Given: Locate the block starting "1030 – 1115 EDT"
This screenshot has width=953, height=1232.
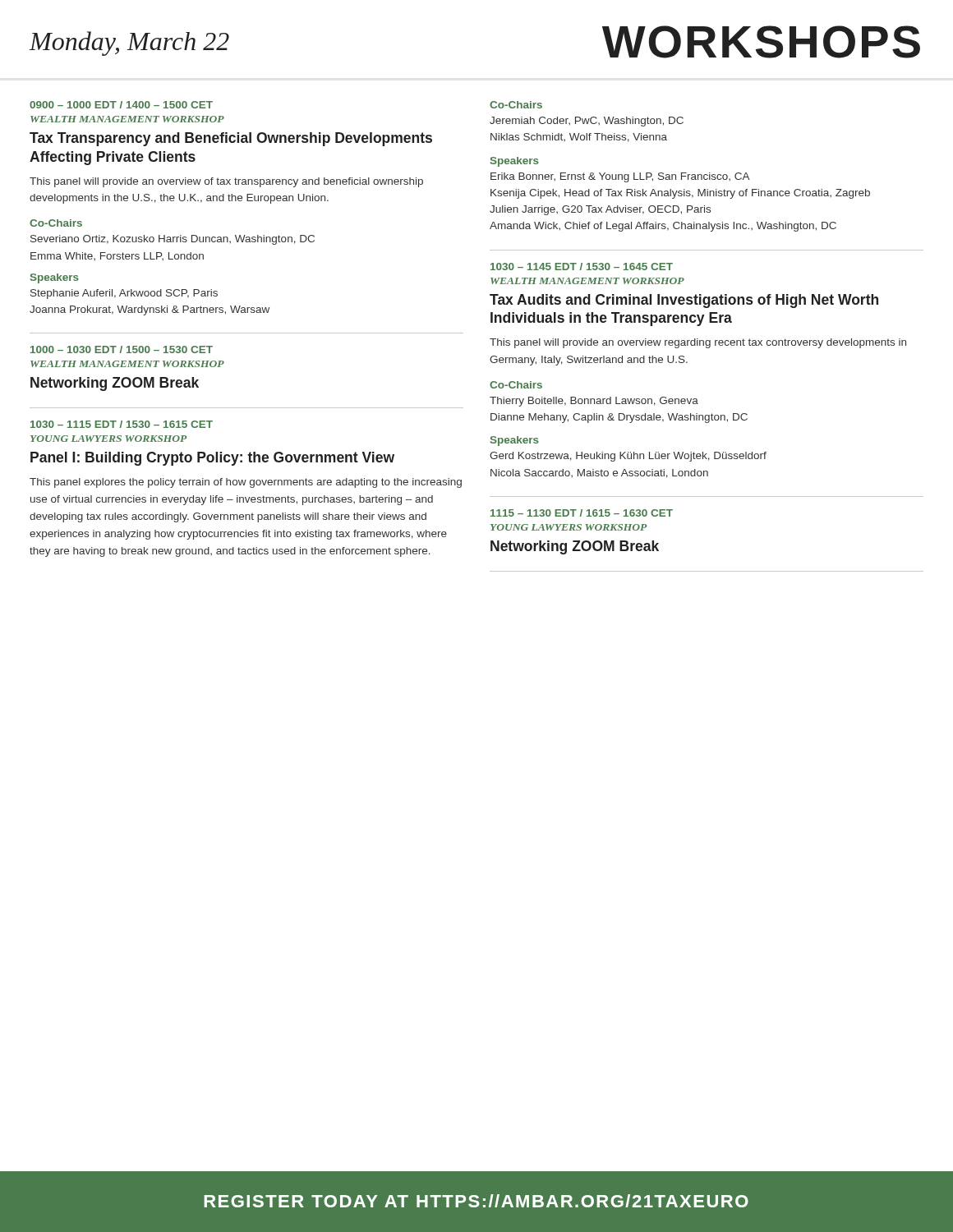Looking at the screenshot, I should click(x=121, y=424).
